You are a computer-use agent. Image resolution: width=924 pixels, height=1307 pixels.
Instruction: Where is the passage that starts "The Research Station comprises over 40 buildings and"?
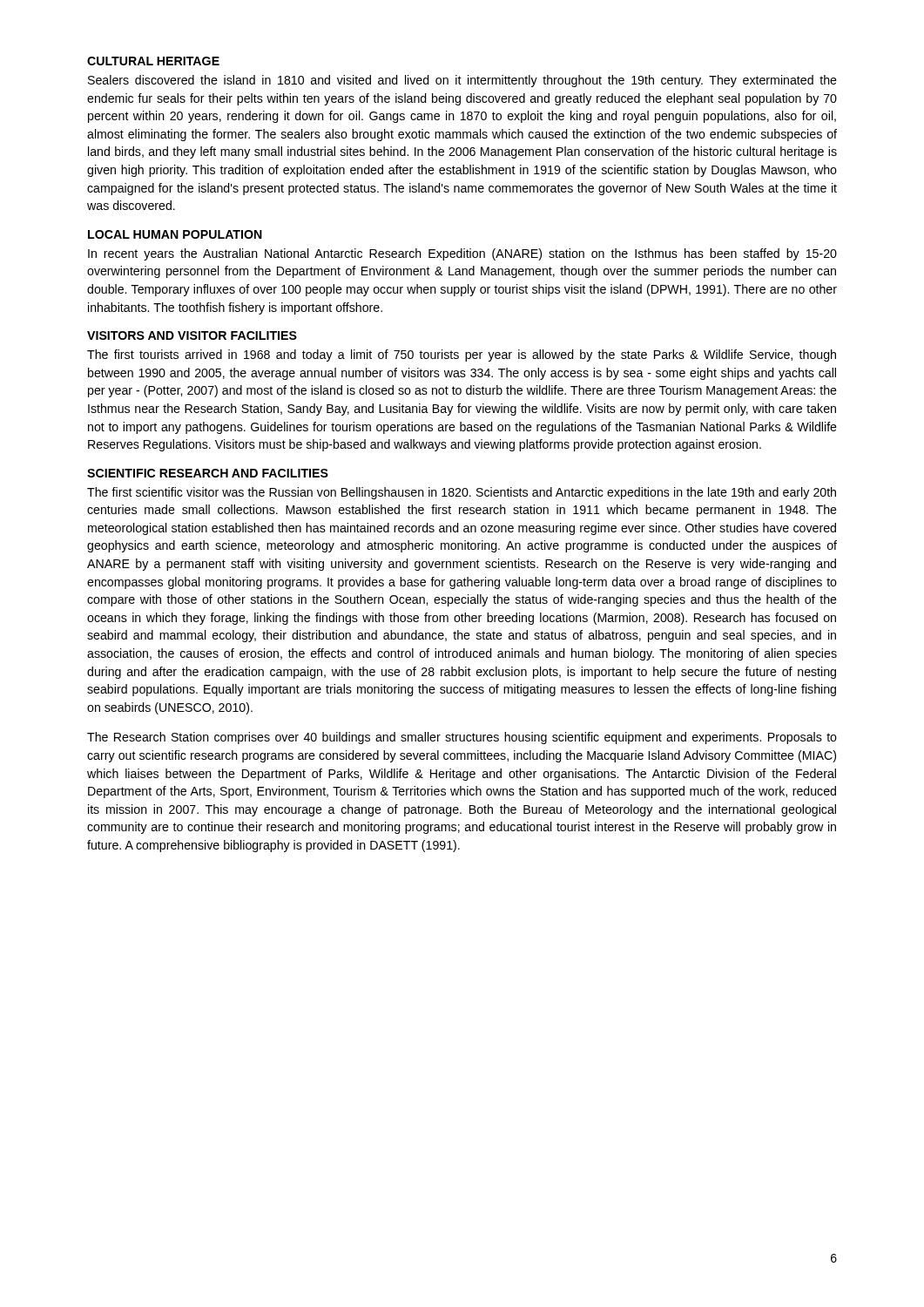[x=462, y=791]
